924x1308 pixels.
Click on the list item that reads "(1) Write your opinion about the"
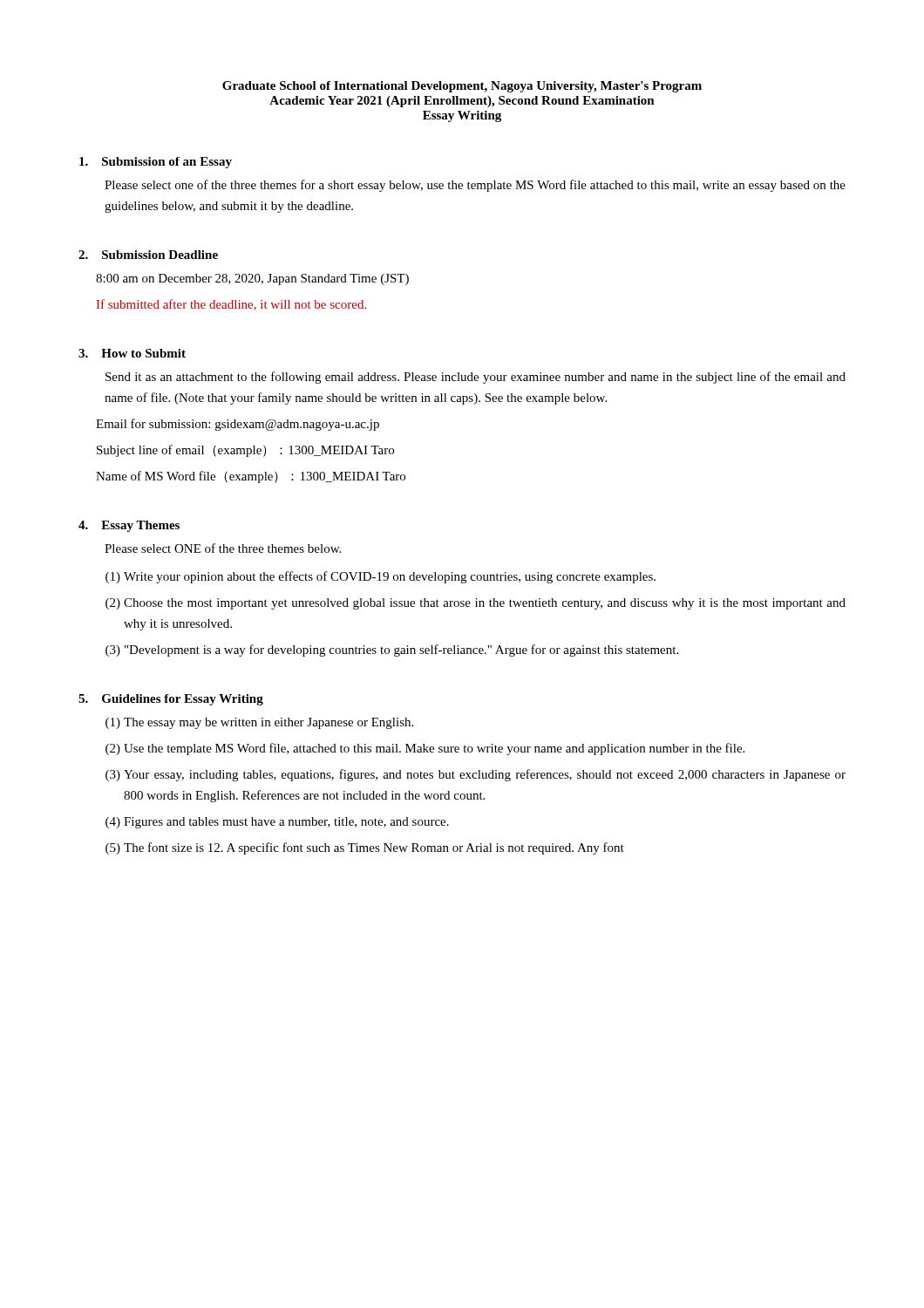(x=466, y=576)
